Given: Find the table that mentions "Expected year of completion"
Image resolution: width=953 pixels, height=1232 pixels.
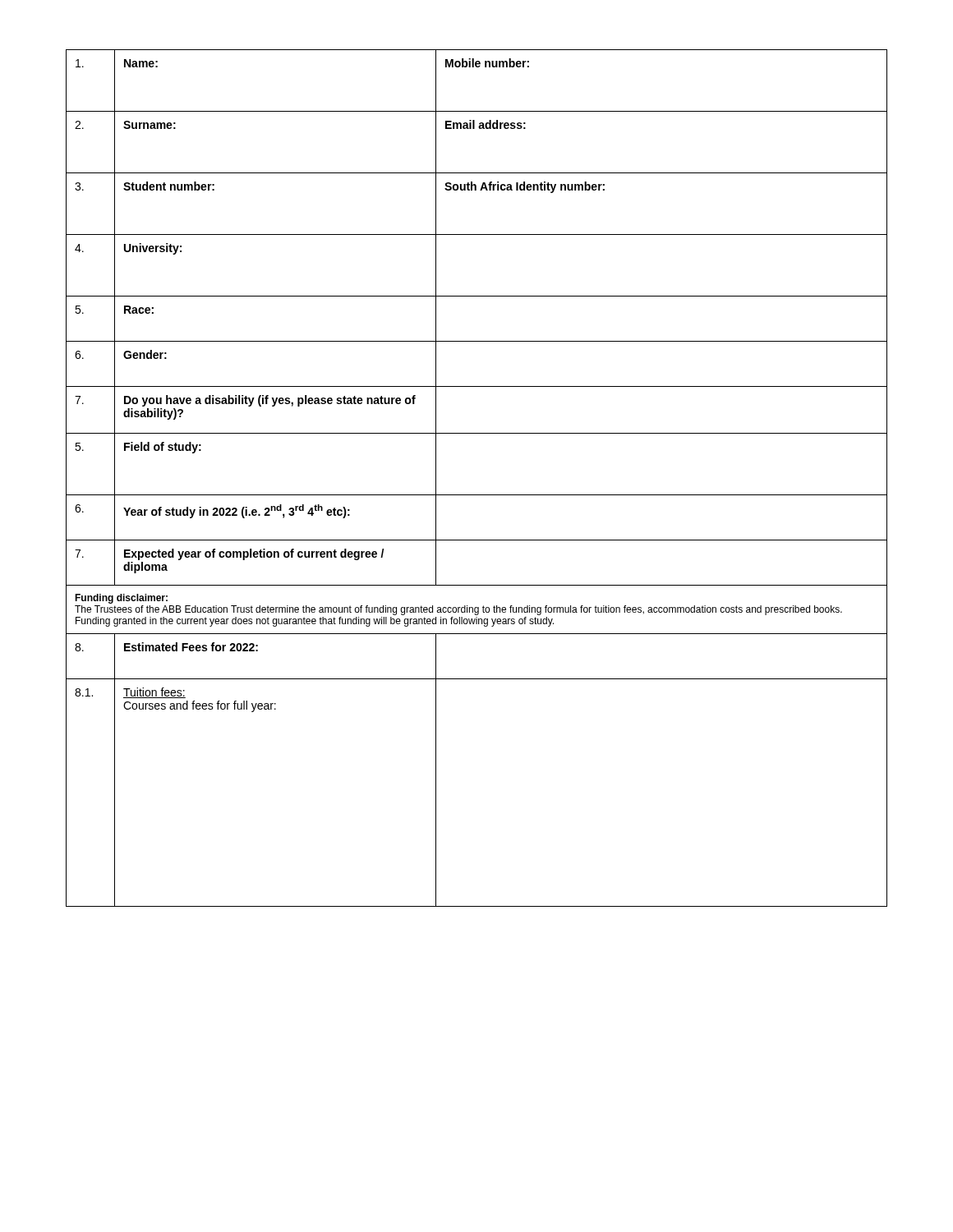Looking at the screenshot, I should 476,478.
